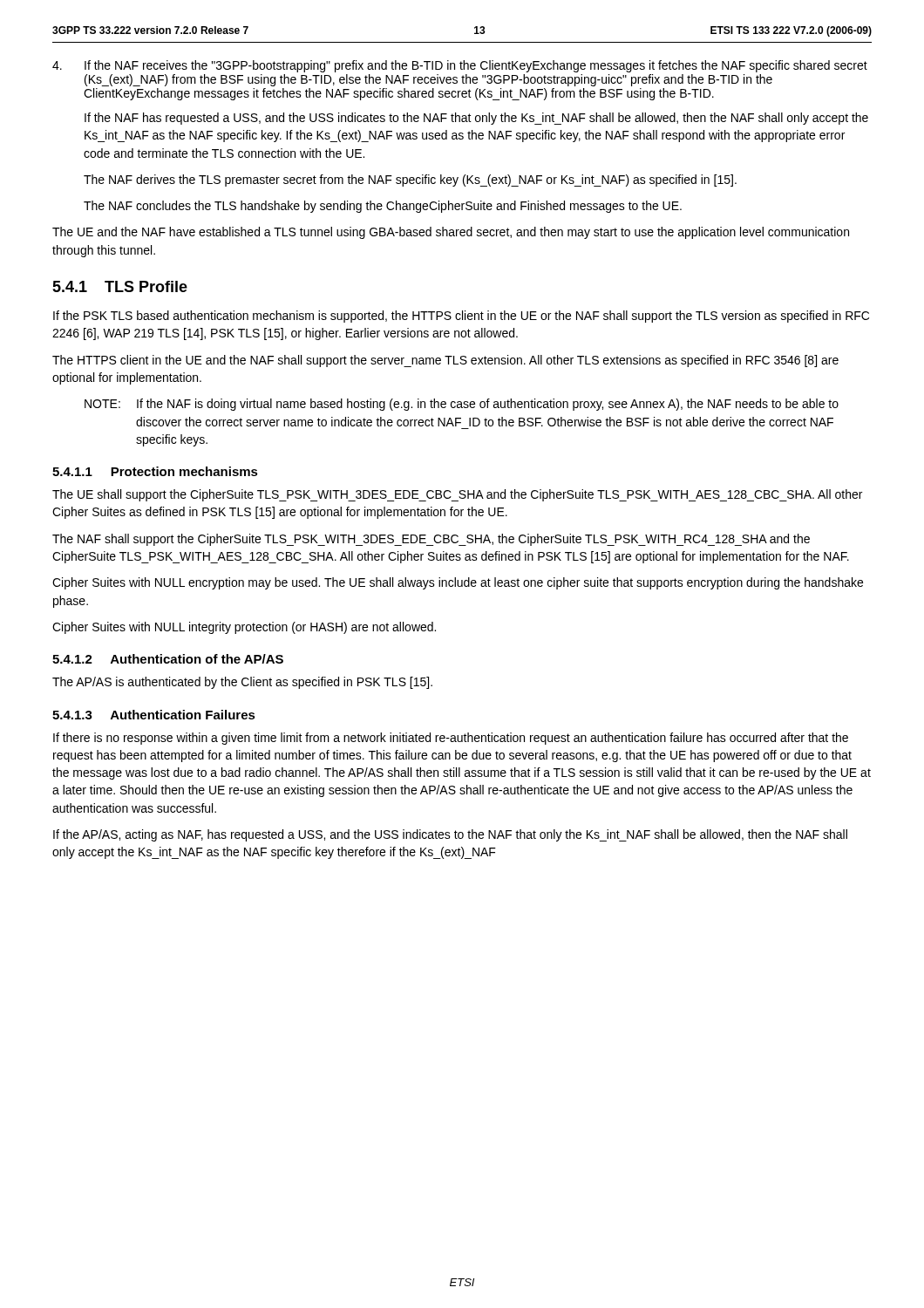This screenshot has width=924, height=1308.
Task: Locate the text block containing "The UE shall support the CipherSuite TLS_PSK_WITH_3DES_EDE_CBC_SHA"
Action: click(457, 503)
